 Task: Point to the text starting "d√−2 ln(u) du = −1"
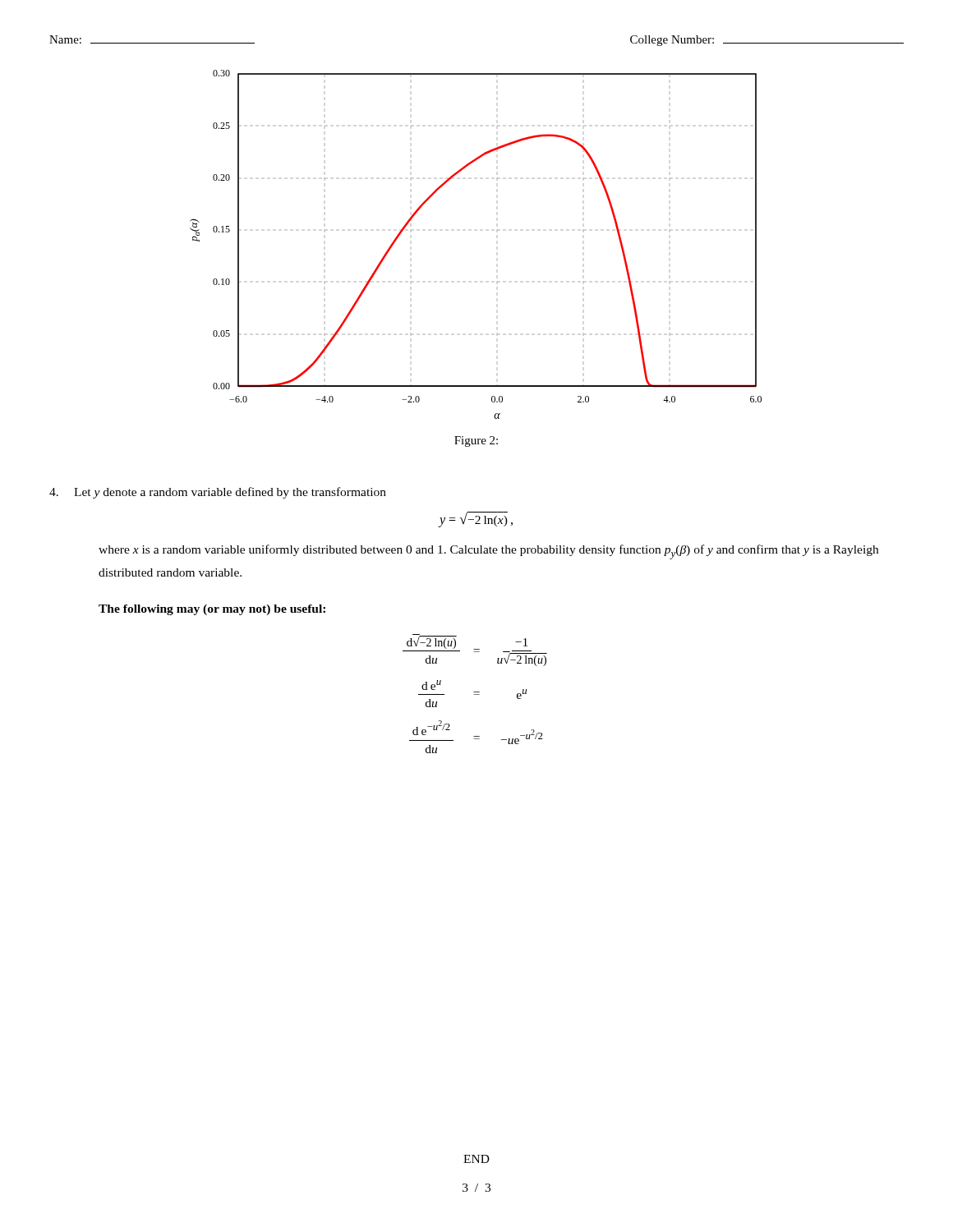476,695
